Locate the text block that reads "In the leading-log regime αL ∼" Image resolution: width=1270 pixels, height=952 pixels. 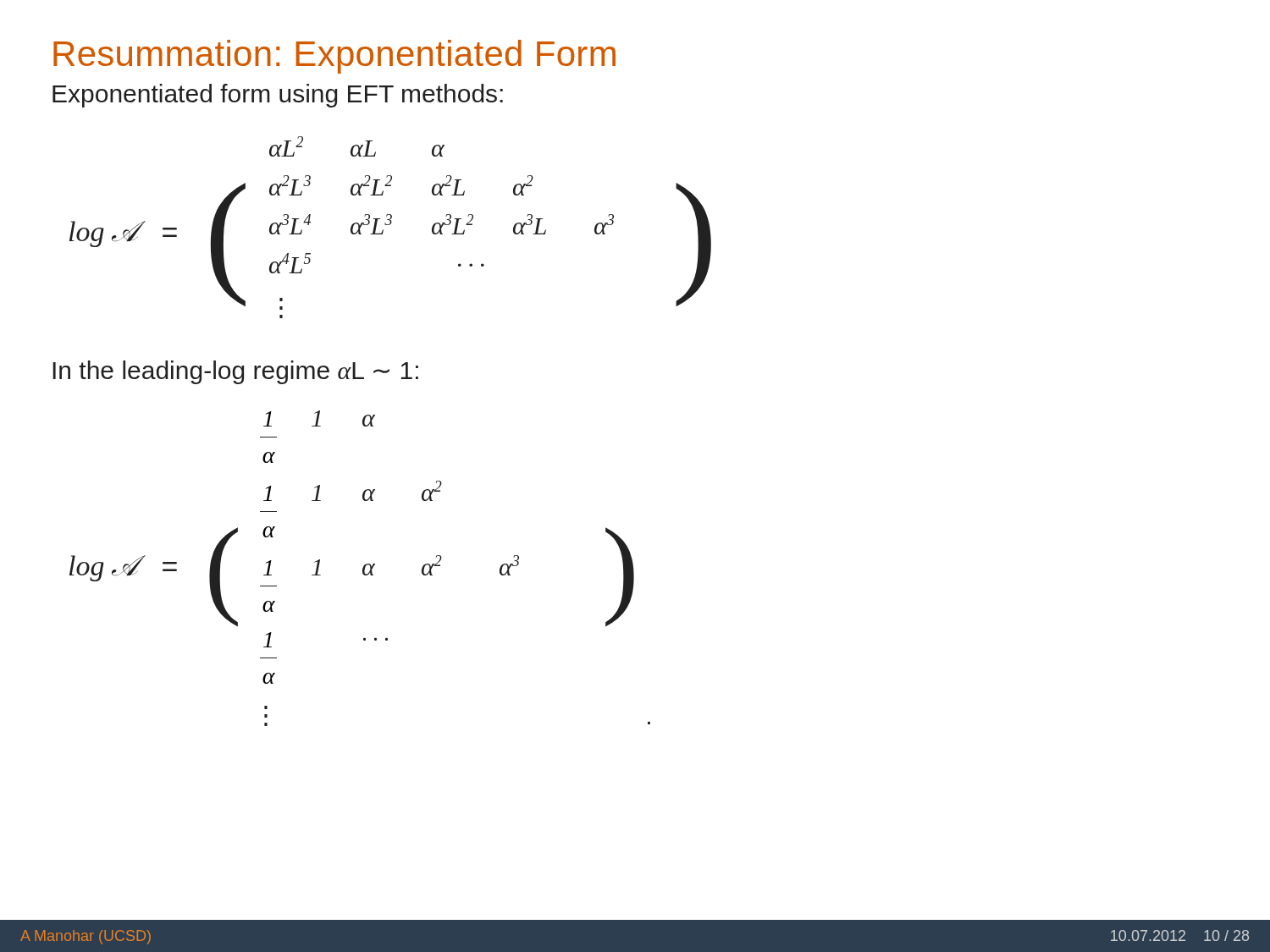click(236, 370)
